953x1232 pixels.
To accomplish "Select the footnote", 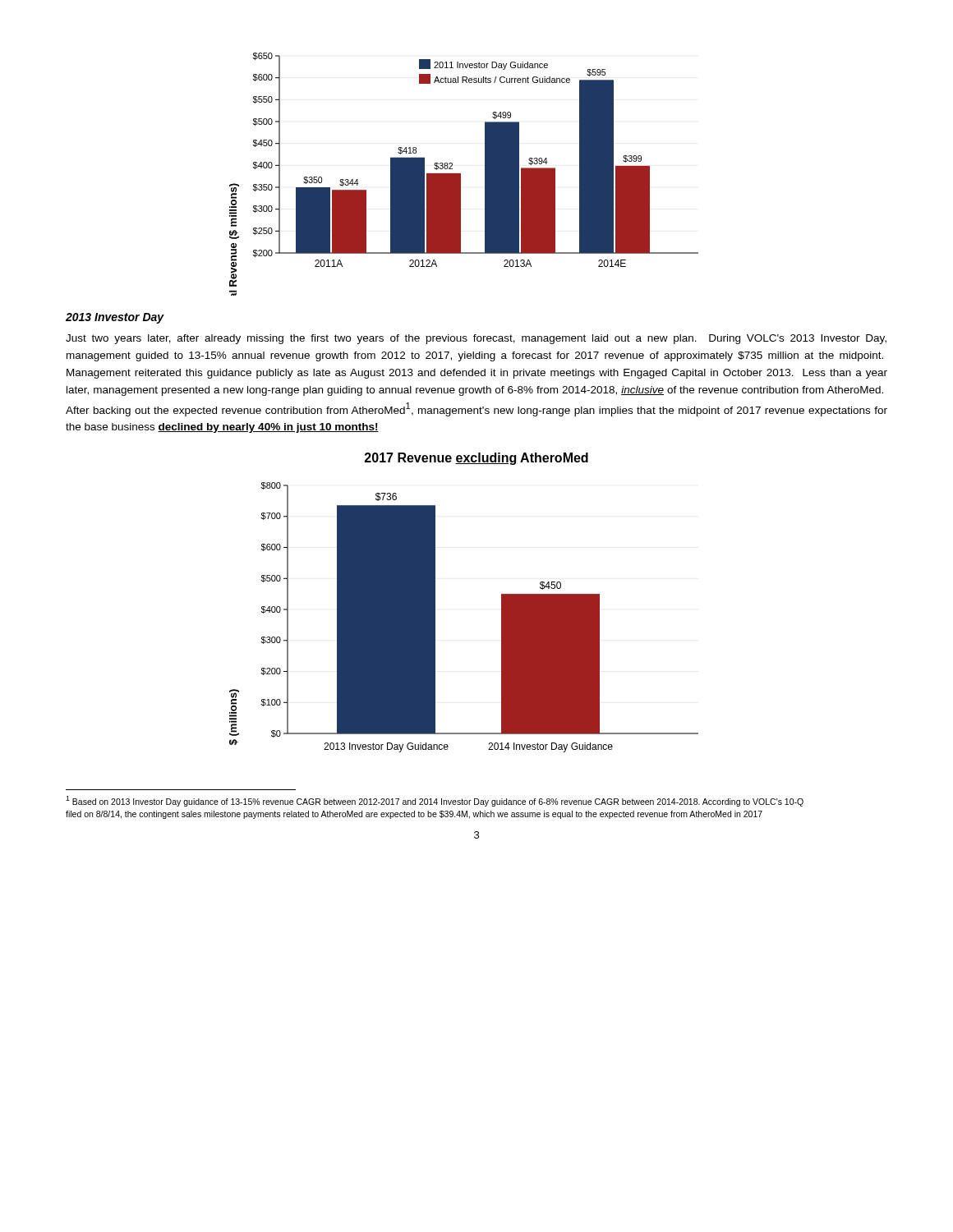I will coord(435,806).
